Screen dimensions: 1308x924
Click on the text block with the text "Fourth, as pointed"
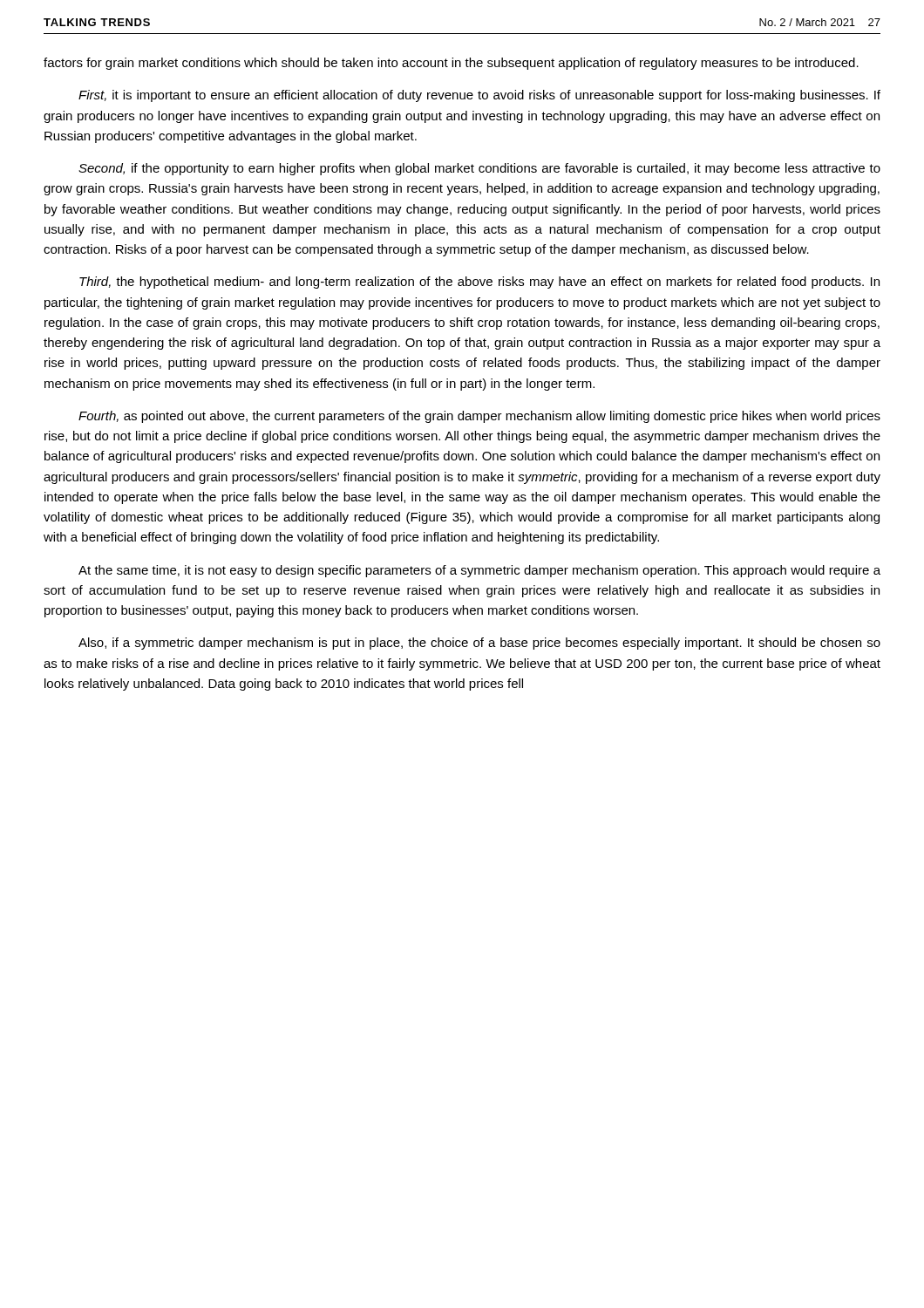tap(462, 476)
